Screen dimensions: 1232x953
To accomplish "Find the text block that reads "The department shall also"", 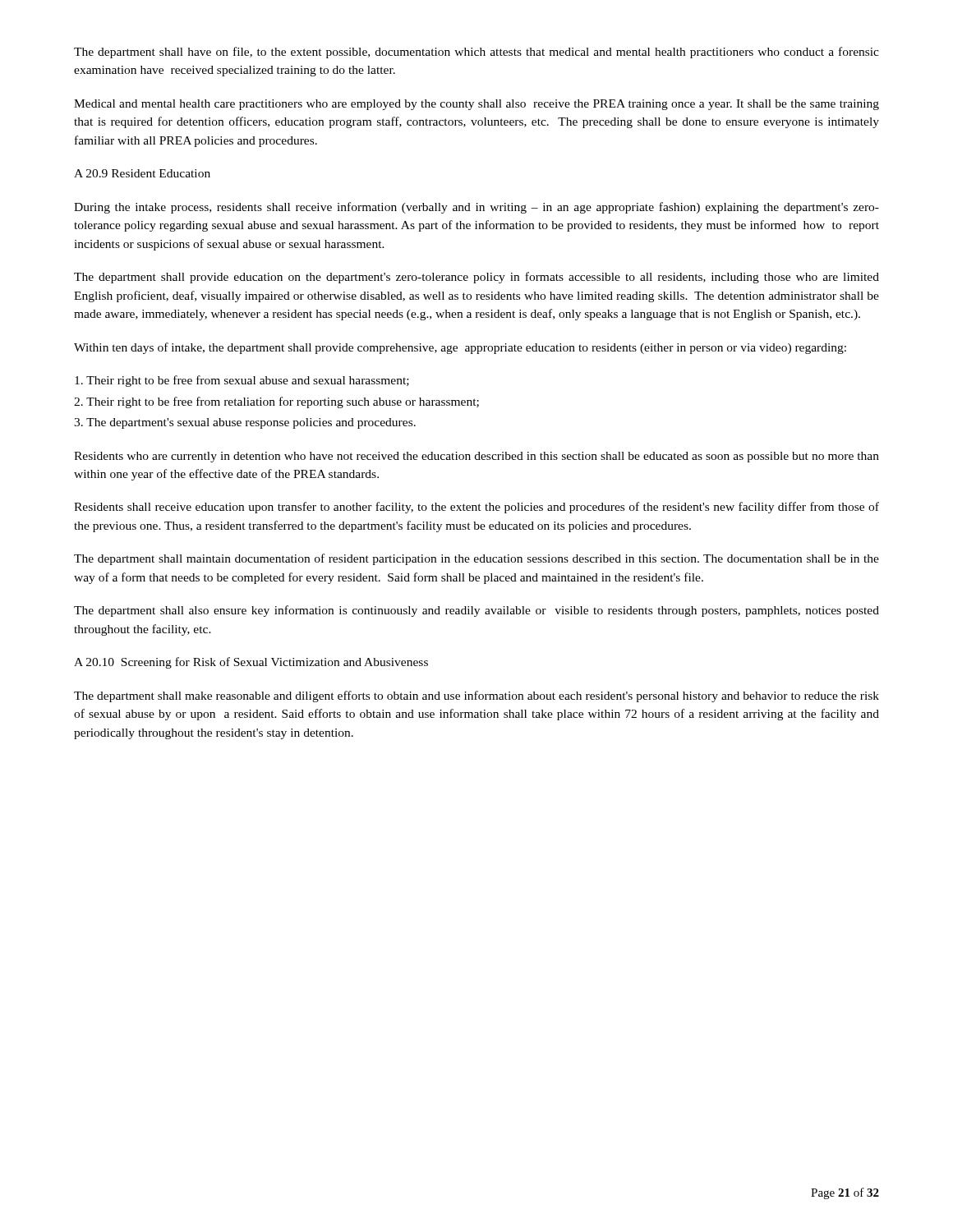I will click(476, 619).
